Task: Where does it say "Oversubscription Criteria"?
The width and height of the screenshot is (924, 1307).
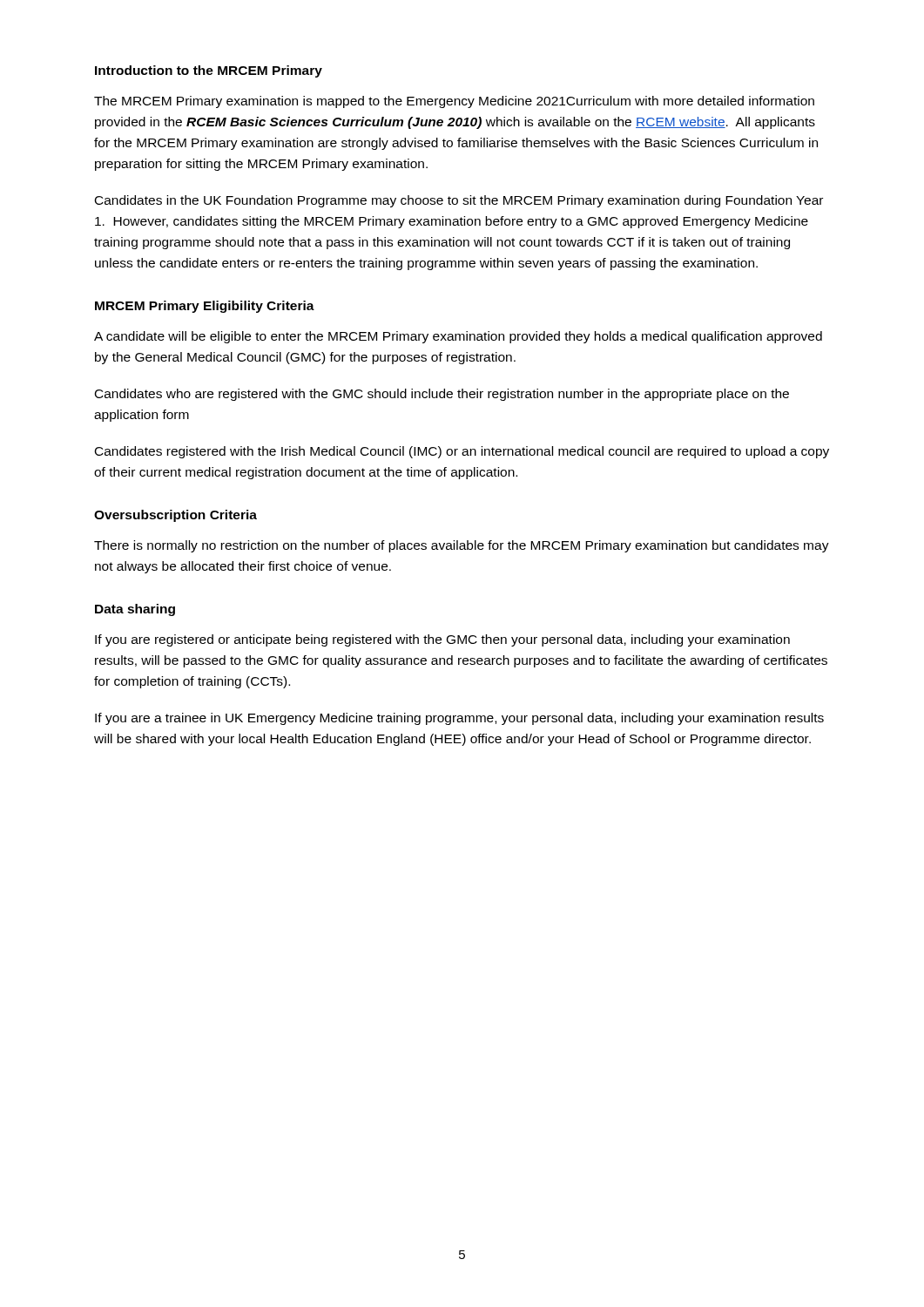Action: (x=175, y=515)
